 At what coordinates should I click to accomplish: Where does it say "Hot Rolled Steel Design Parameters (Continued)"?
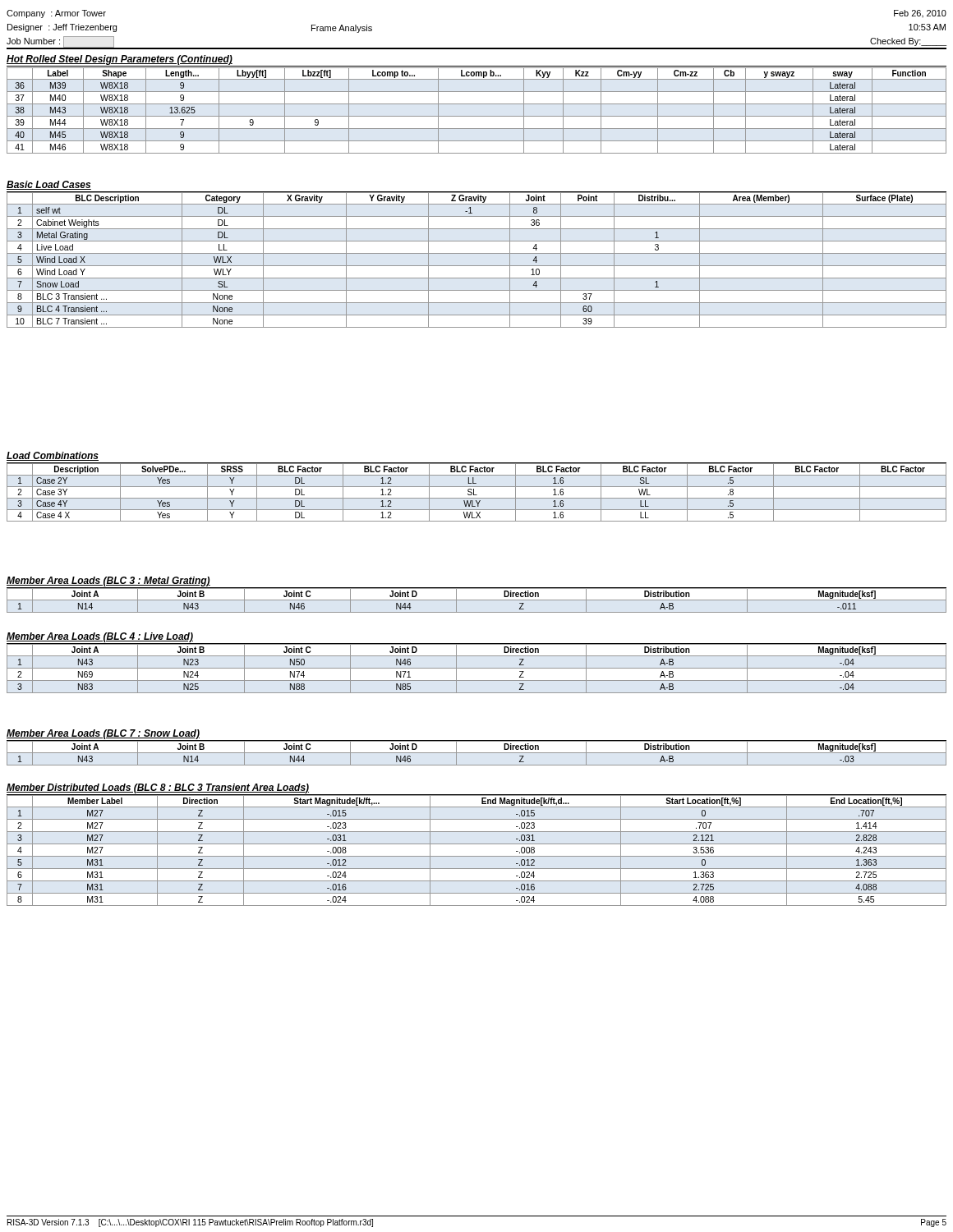(476, 60)
